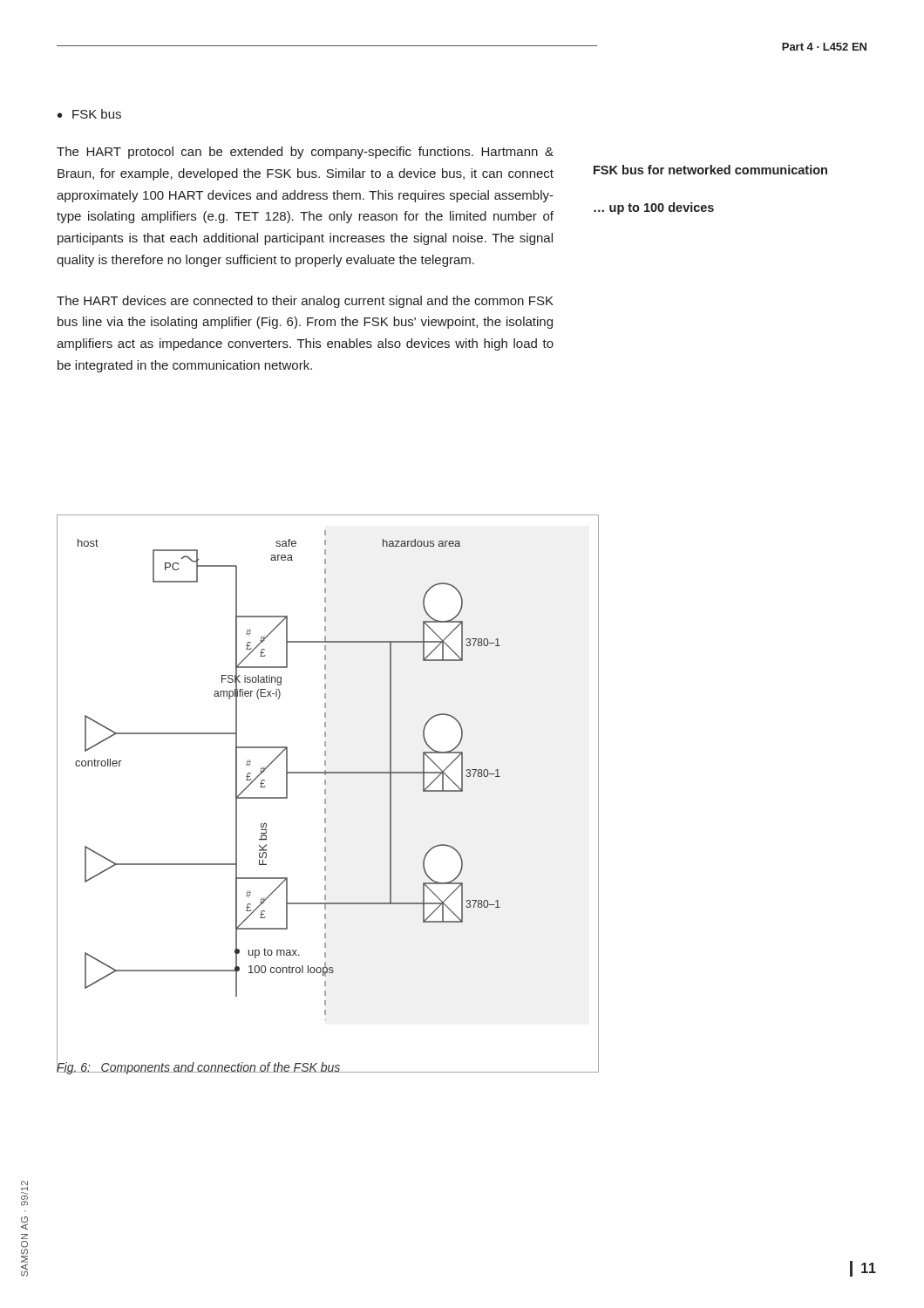Select the block starting "Fig. 6: Components and connection"
This screenshot has height=1308, width=924.
coord(198,1067)
